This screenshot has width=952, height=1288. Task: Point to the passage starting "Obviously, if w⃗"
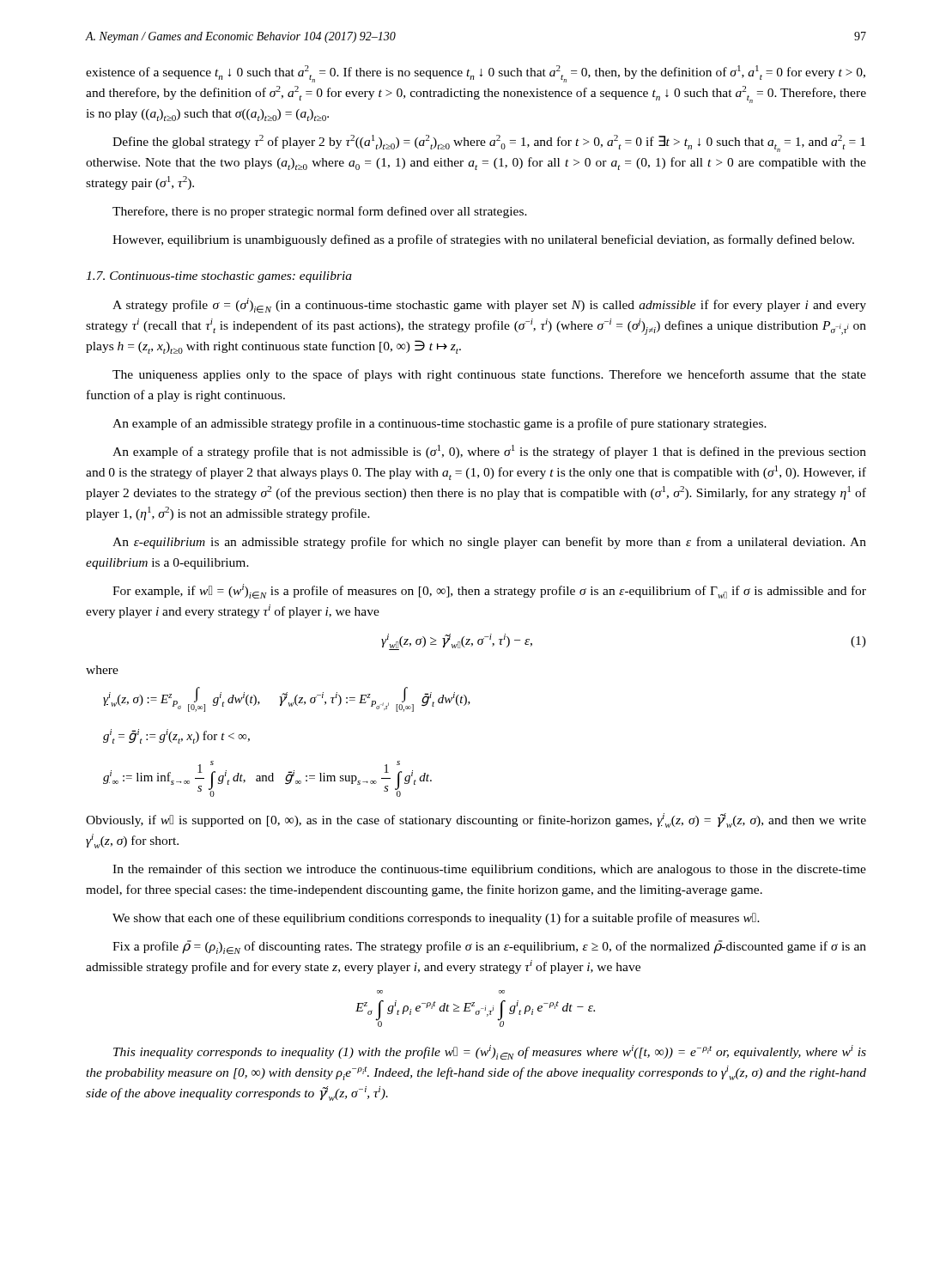click(476, 830)
